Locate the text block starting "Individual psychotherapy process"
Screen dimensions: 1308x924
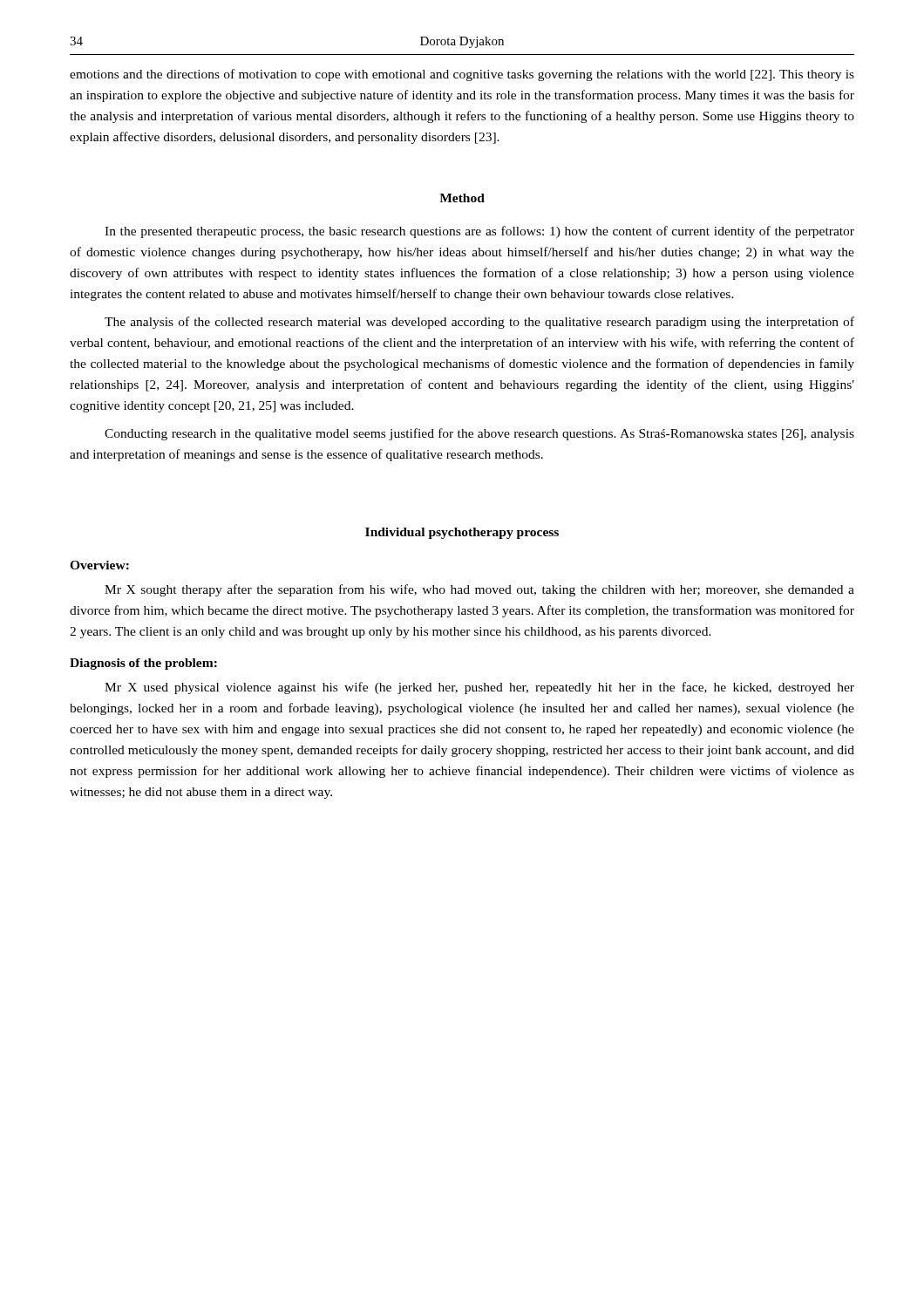pos(462,531)
